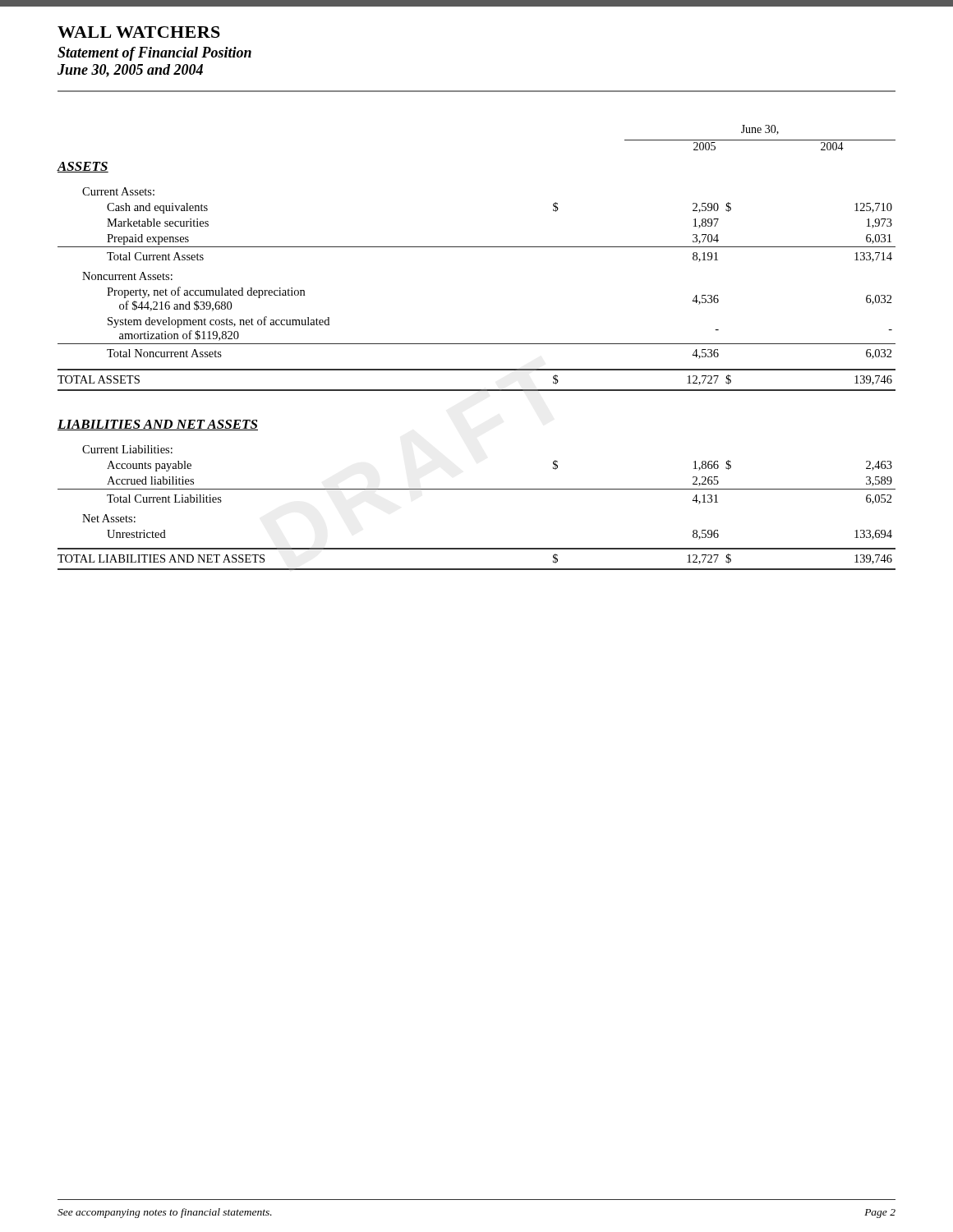This screenshot has height=1232, width=953.
Task: Find the table that mentions "Total Current Liabilities"
Action: pyautogui.click(x=476, y=504)
